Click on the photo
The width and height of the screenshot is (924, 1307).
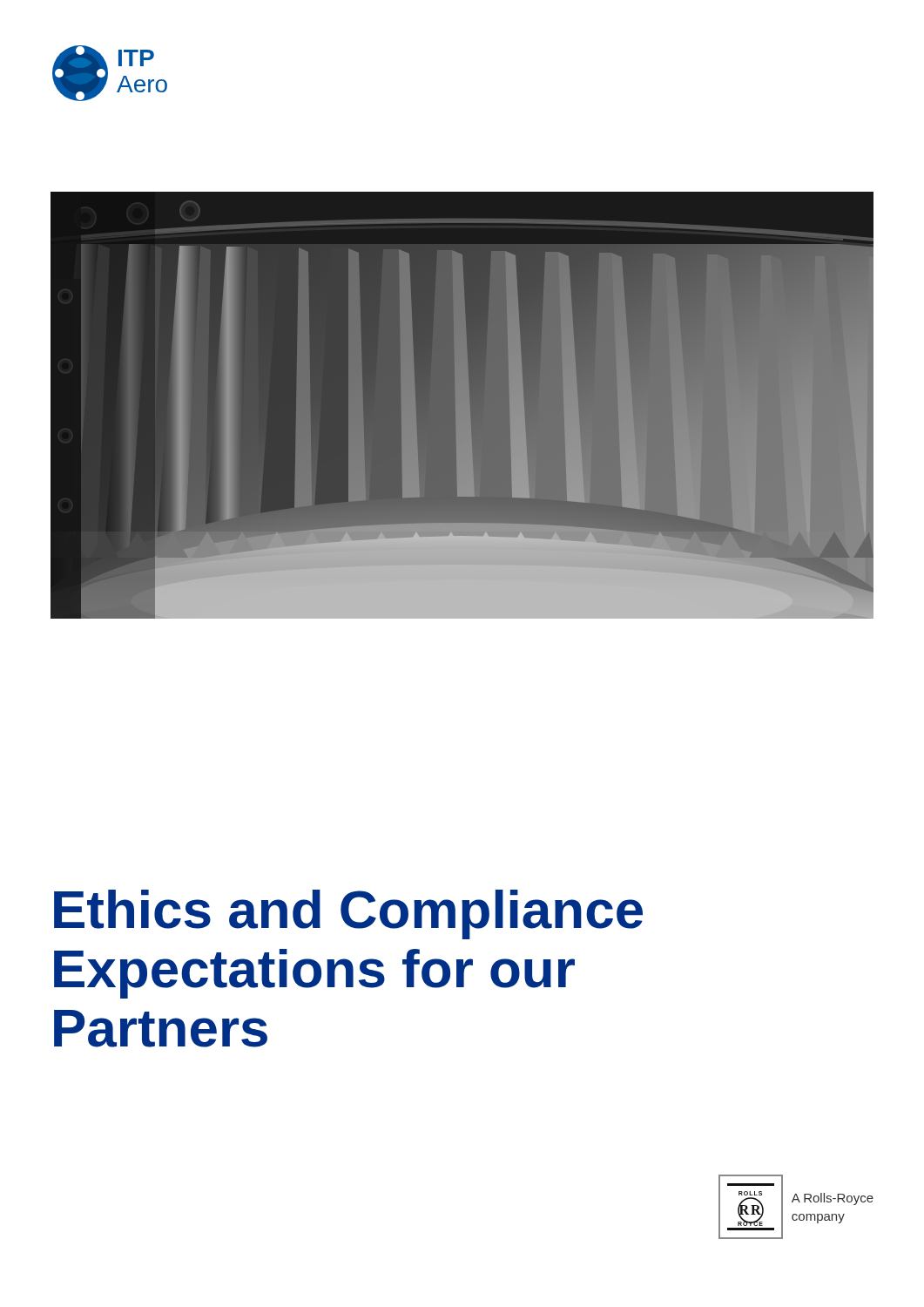click(x=462, y=405)
